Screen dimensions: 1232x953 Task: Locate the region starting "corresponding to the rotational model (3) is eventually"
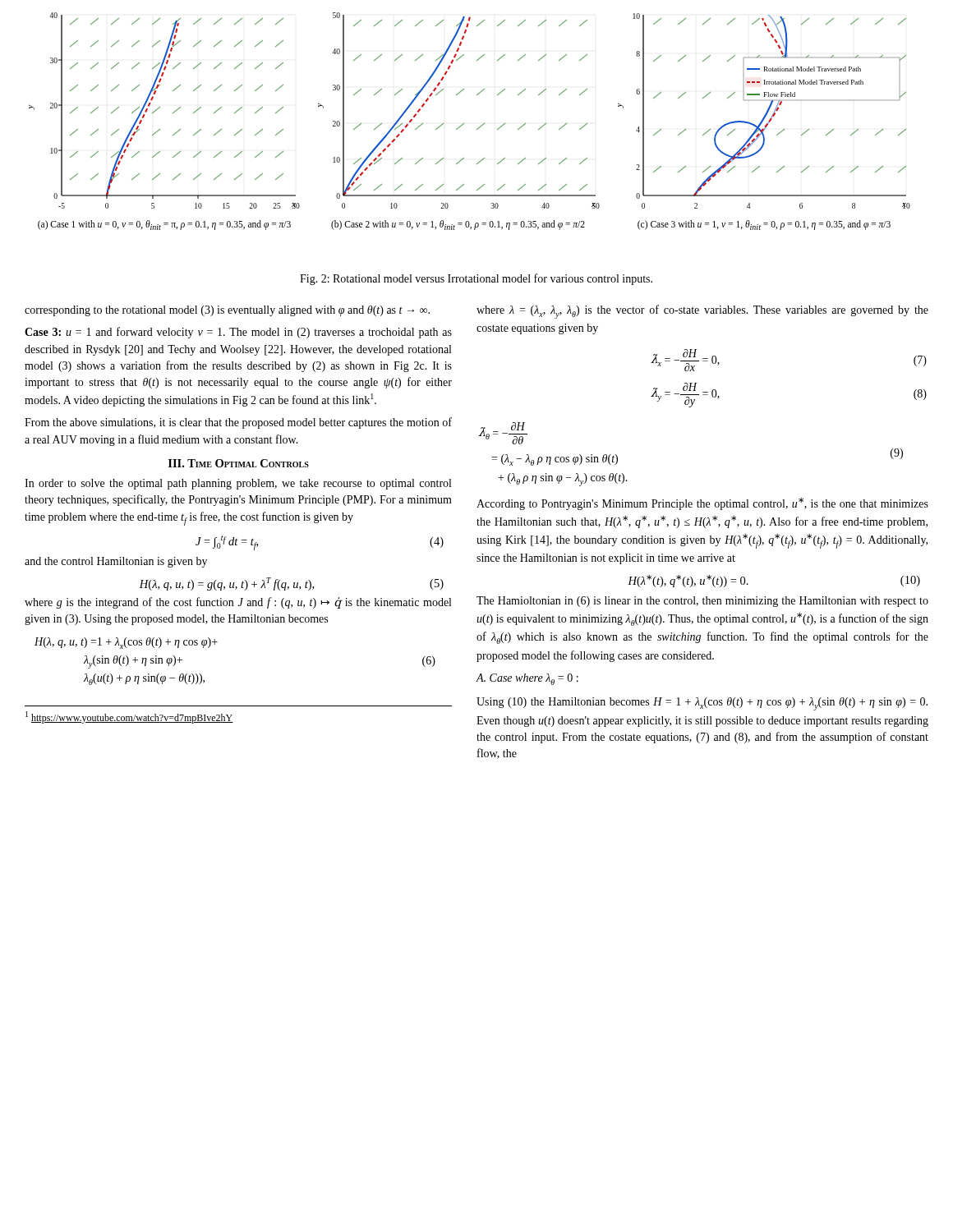click(x=228, y=310)
